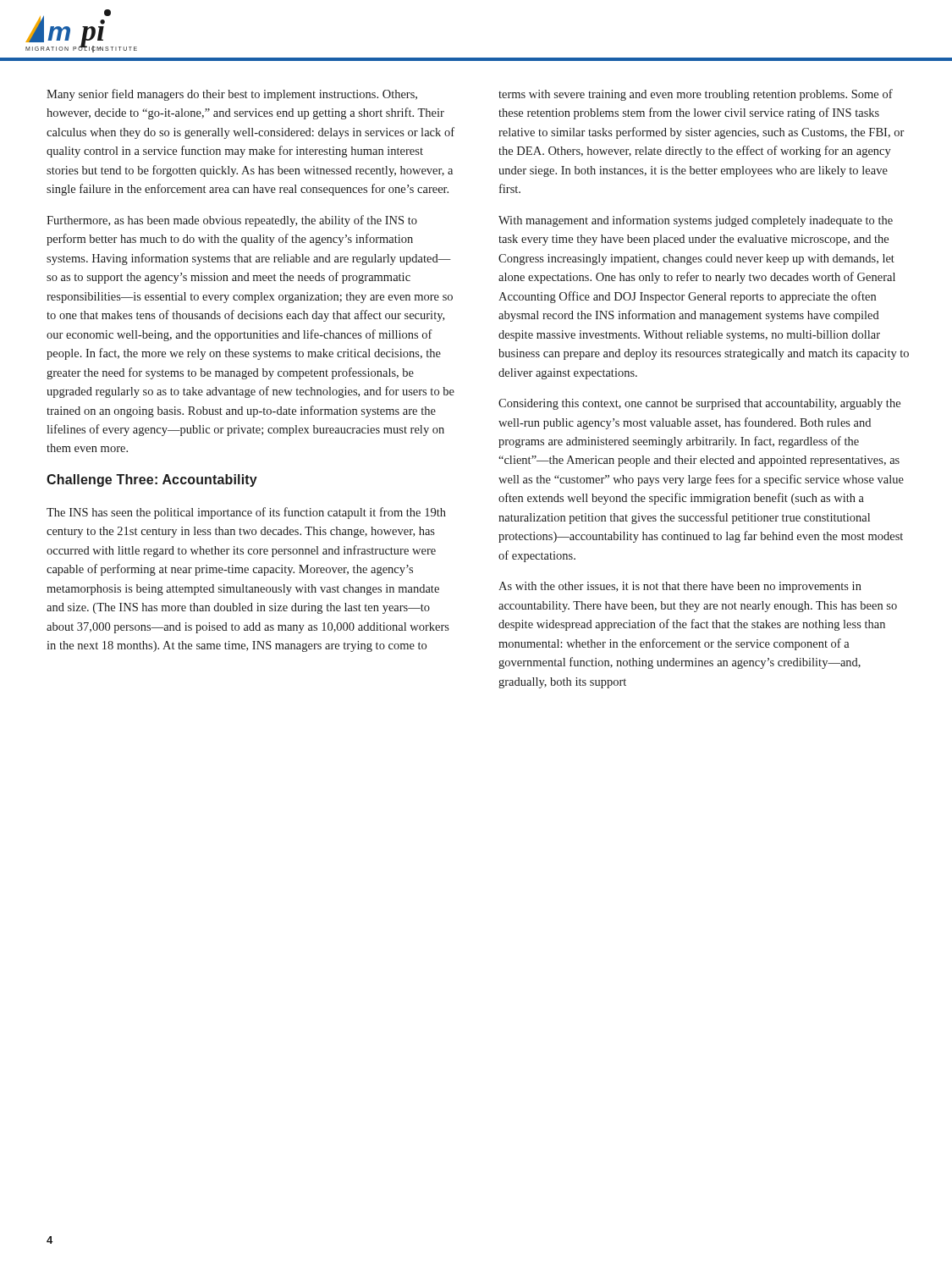Locate the text block that says "Many senior field managers do their best to"
952x1270 pixels.
click(252, 142)
